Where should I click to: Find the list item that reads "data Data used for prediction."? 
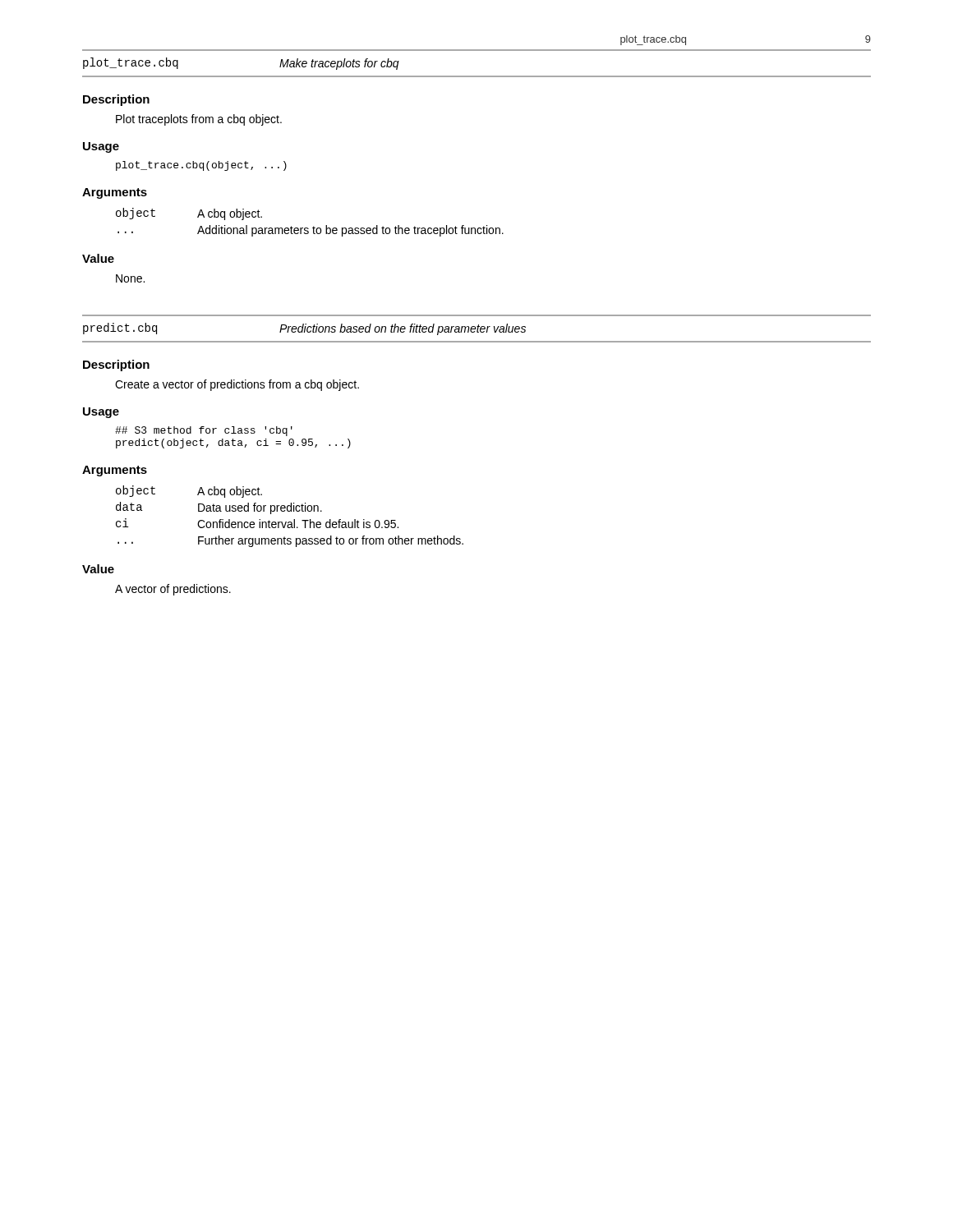[290, 508]
